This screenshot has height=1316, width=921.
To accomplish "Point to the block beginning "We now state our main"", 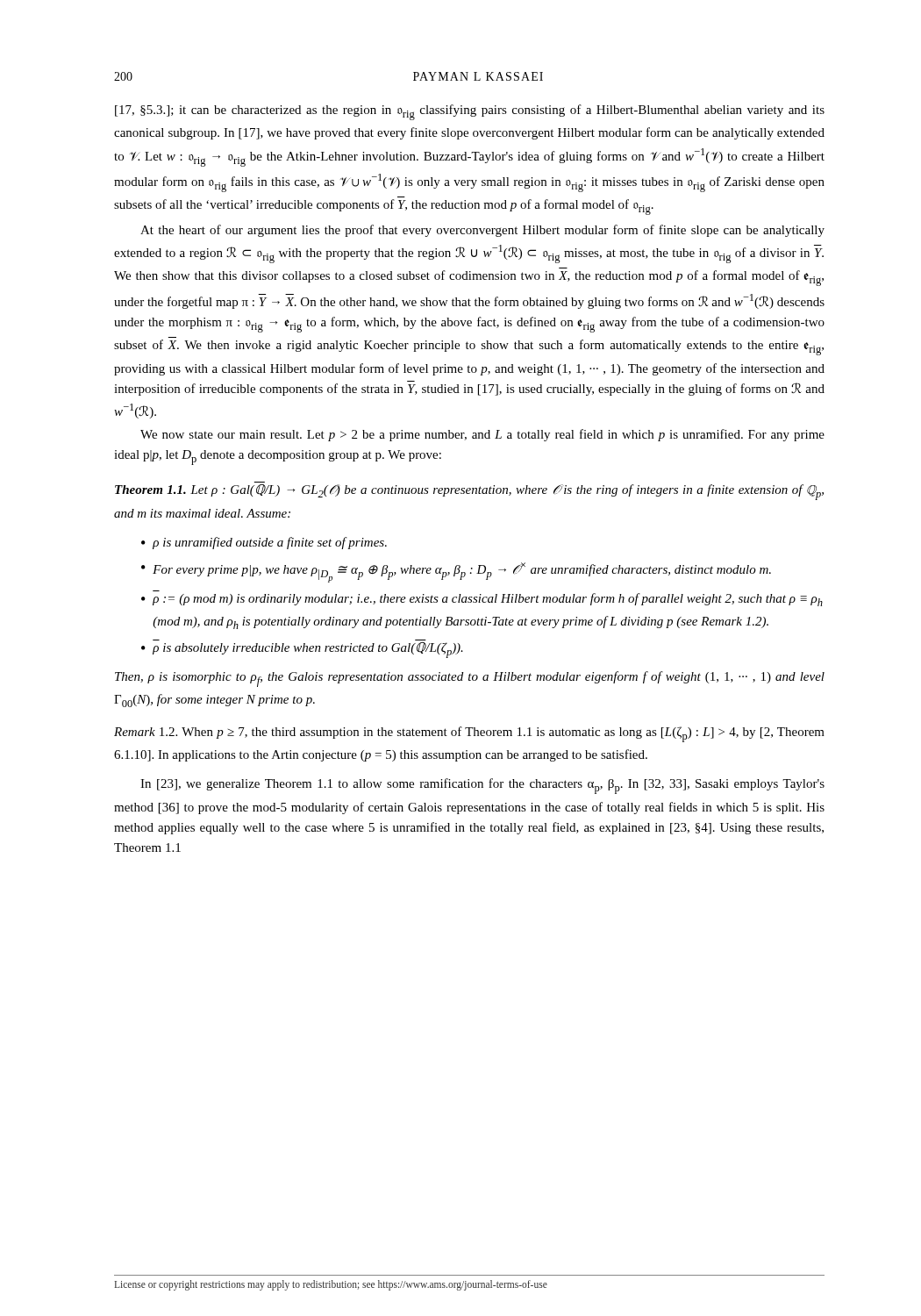I will pyautogui.click(x=469, y=446).
